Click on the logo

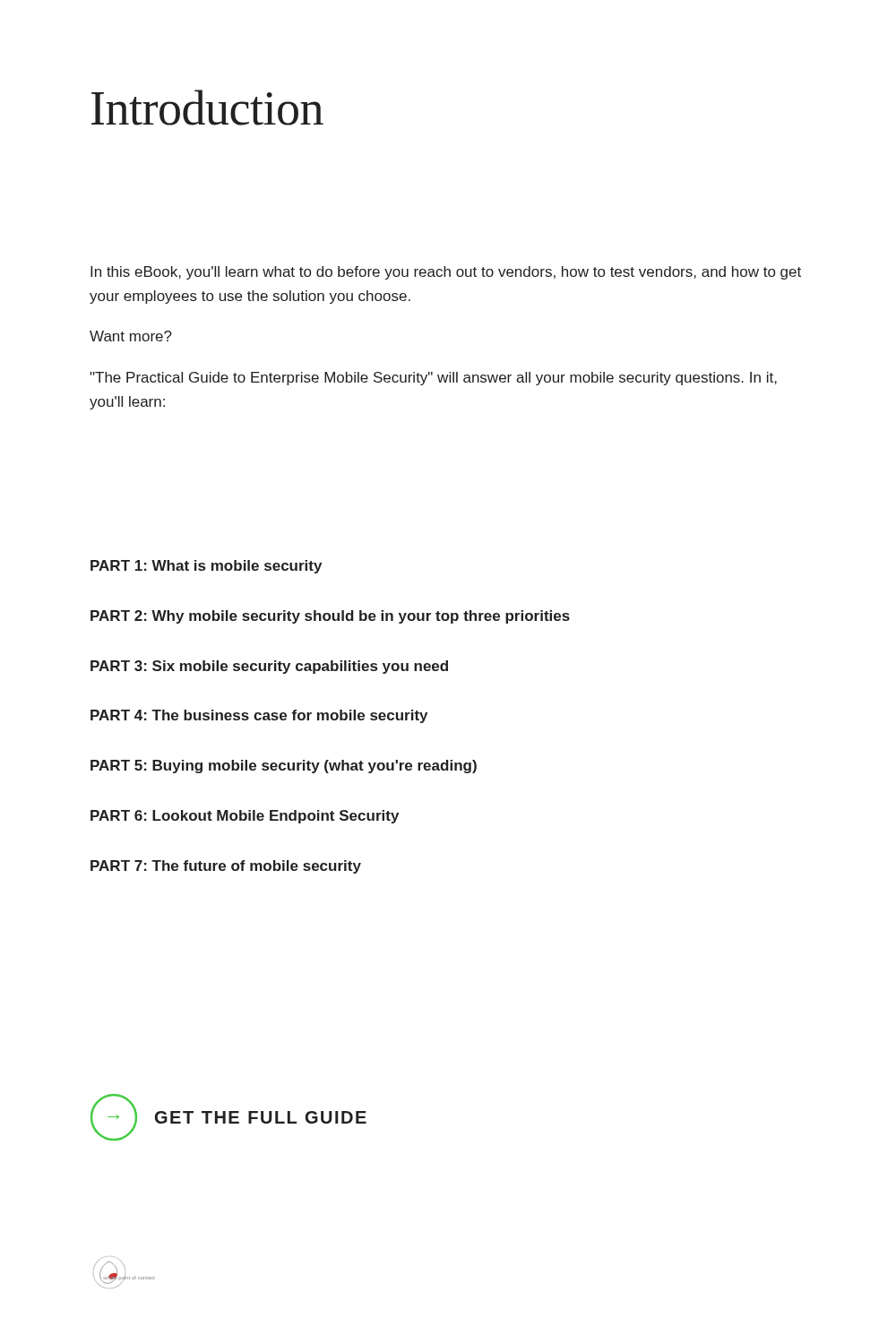pos(129,1277)
